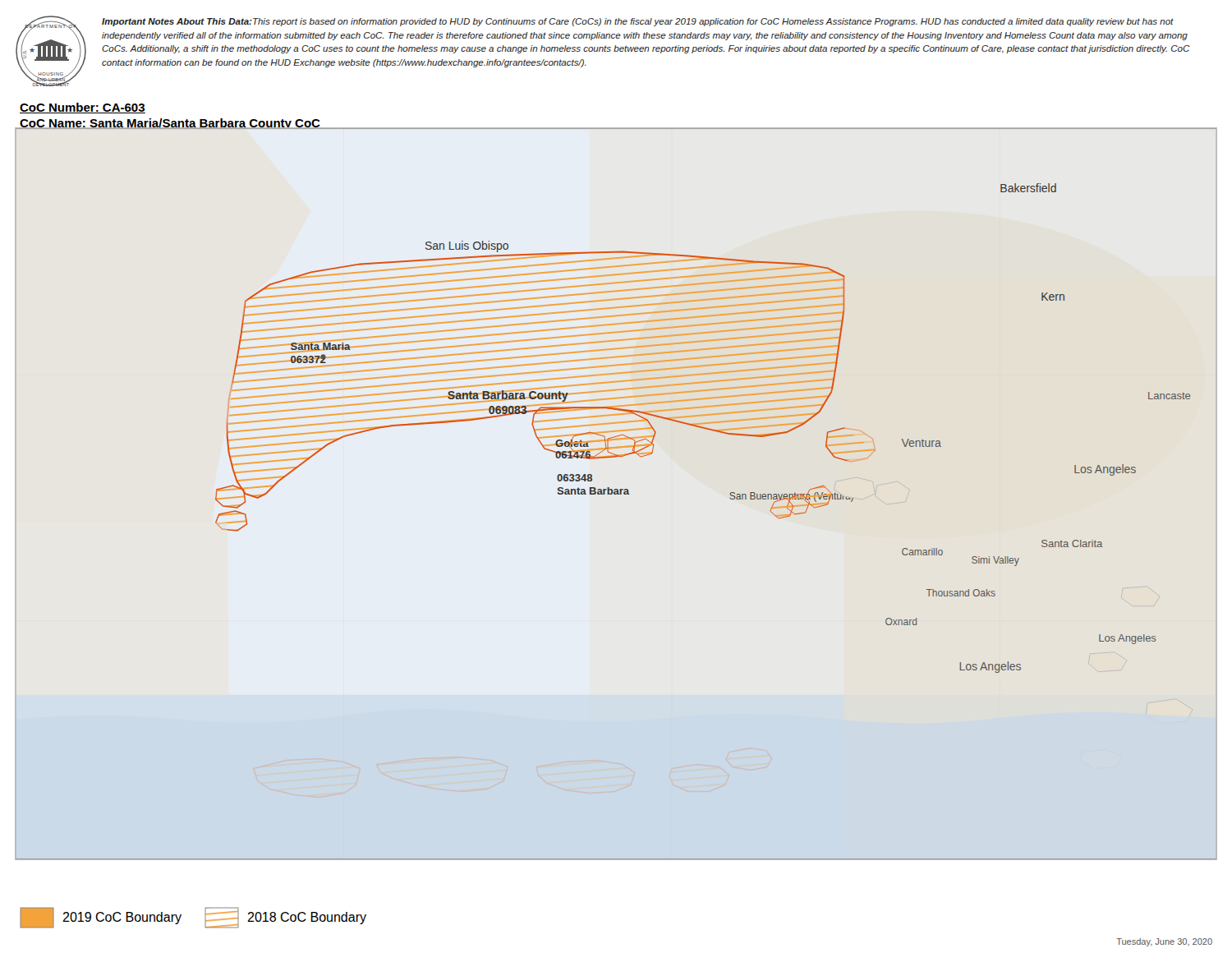Point to the block beginning "CoC Name: Santa"

[170, 123]
